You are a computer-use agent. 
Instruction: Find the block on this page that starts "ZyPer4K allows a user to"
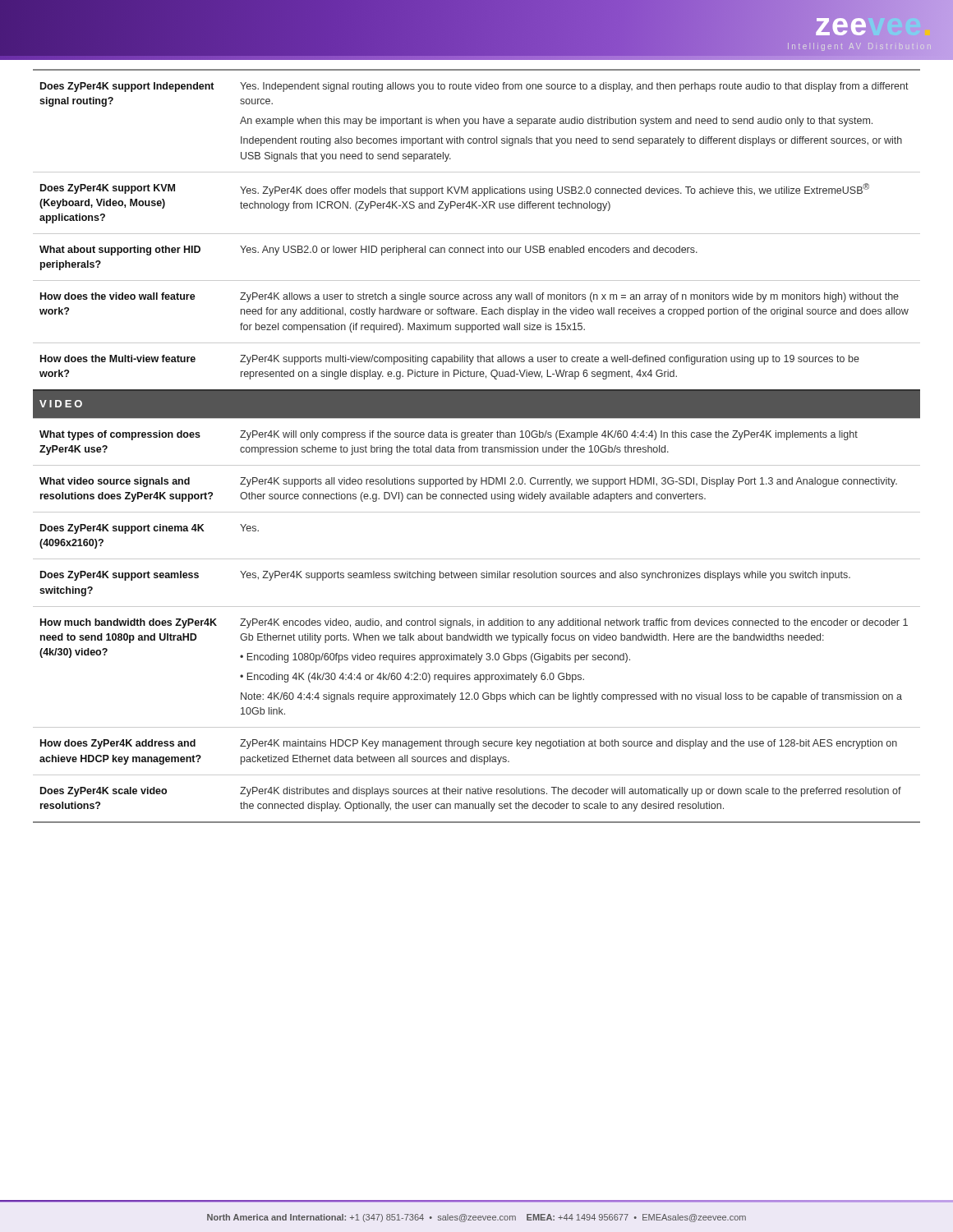pyautogui.click(x=577, y=312)
